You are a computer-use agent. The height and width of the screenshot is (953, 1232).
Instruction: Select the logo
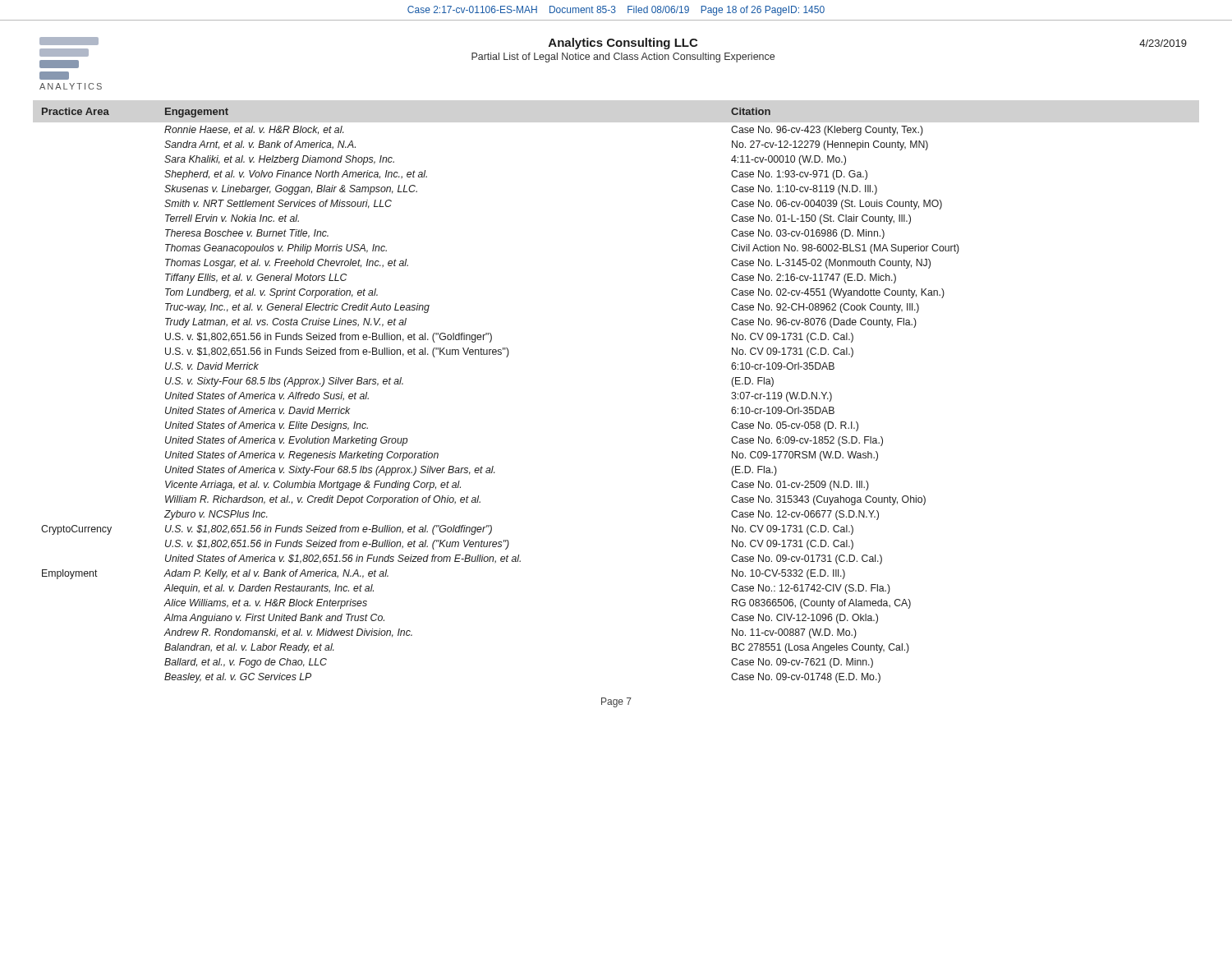point(70,63)
